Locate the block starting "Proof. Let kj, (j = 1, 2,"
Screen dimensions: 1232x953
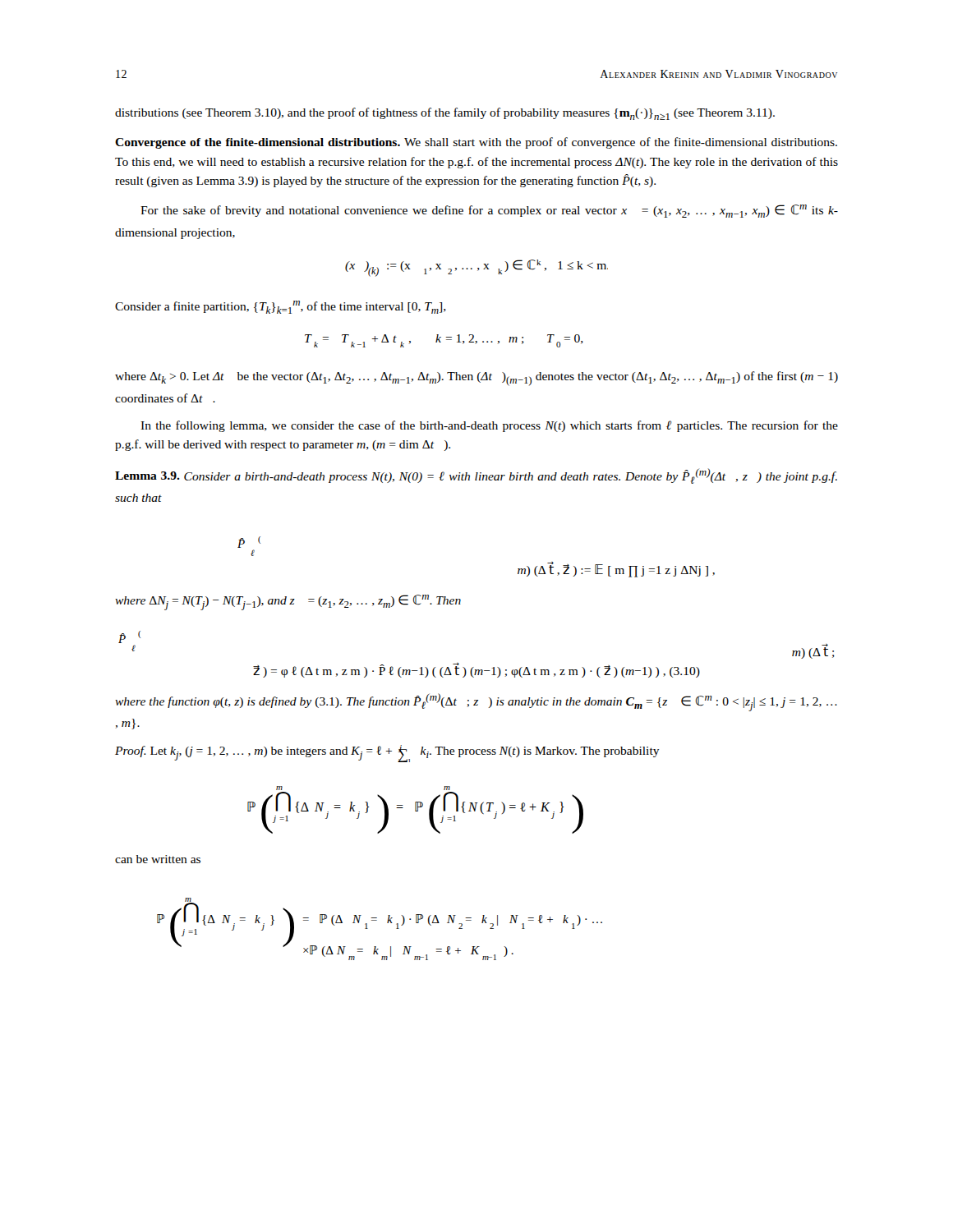(387, 752)
